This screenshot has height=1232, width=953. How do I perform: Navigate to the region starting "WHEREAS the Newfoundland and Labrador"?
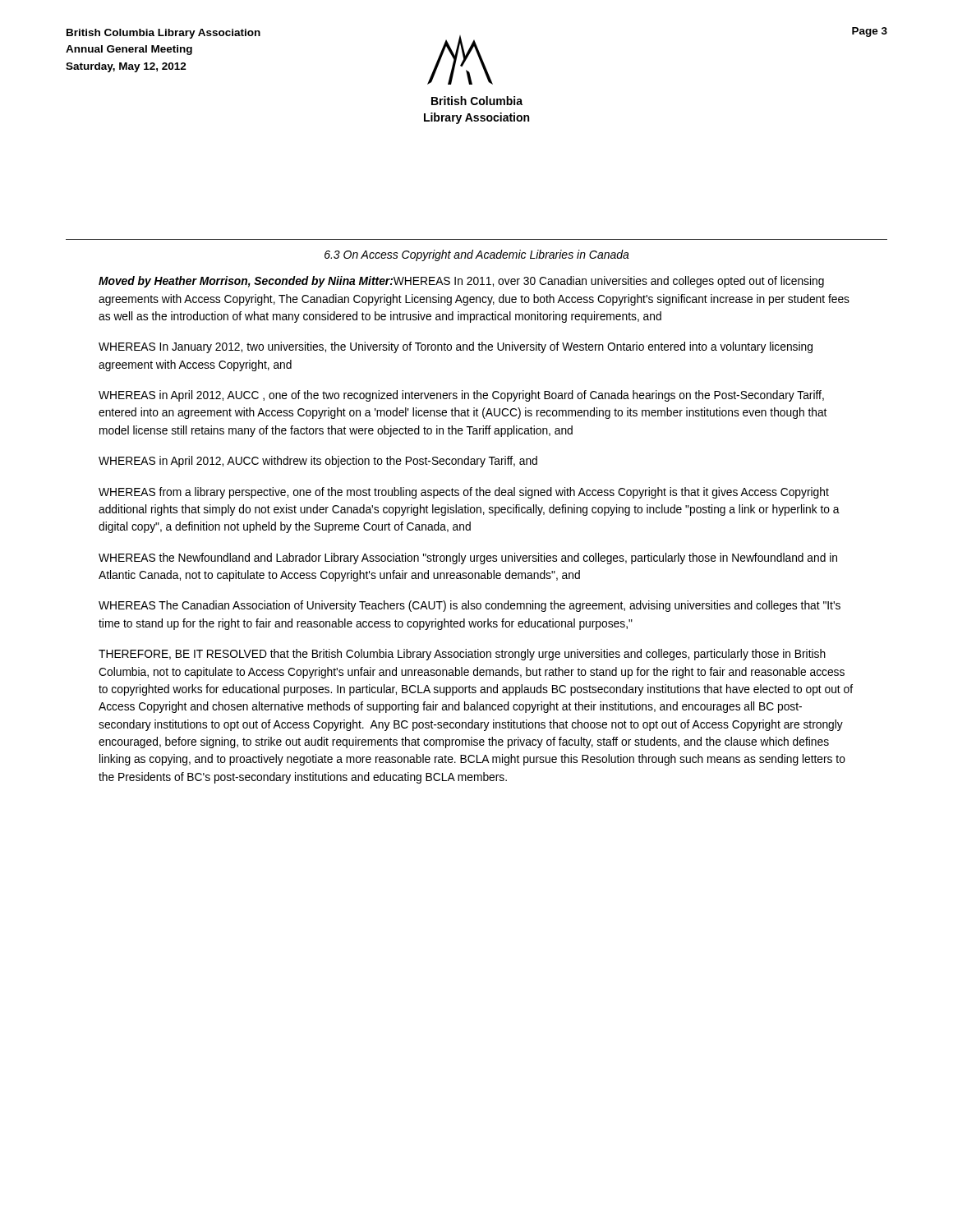pos(468,567)
